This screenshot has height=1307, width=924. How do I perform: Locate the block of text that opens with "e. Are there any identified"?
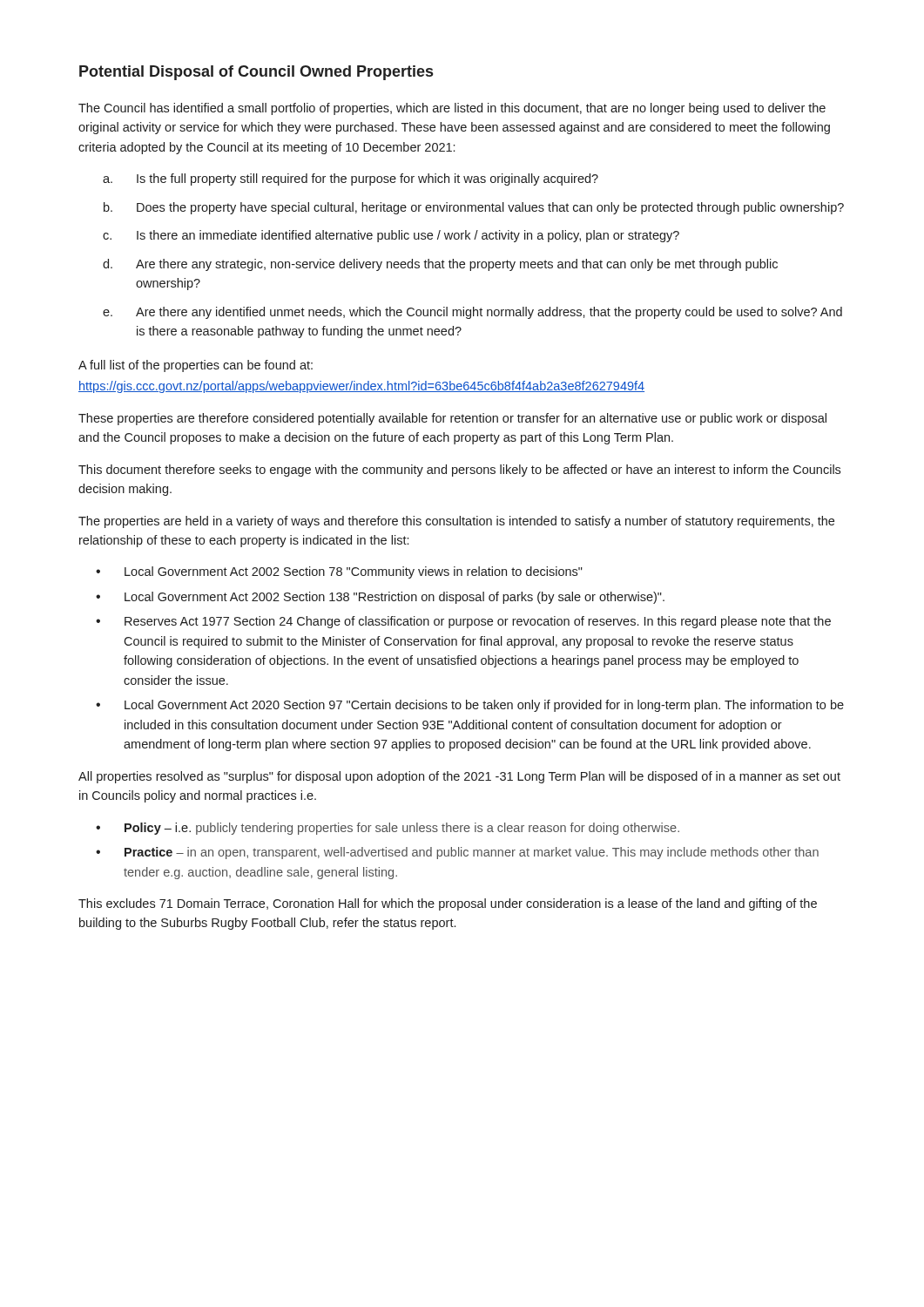tap(462, 322)
